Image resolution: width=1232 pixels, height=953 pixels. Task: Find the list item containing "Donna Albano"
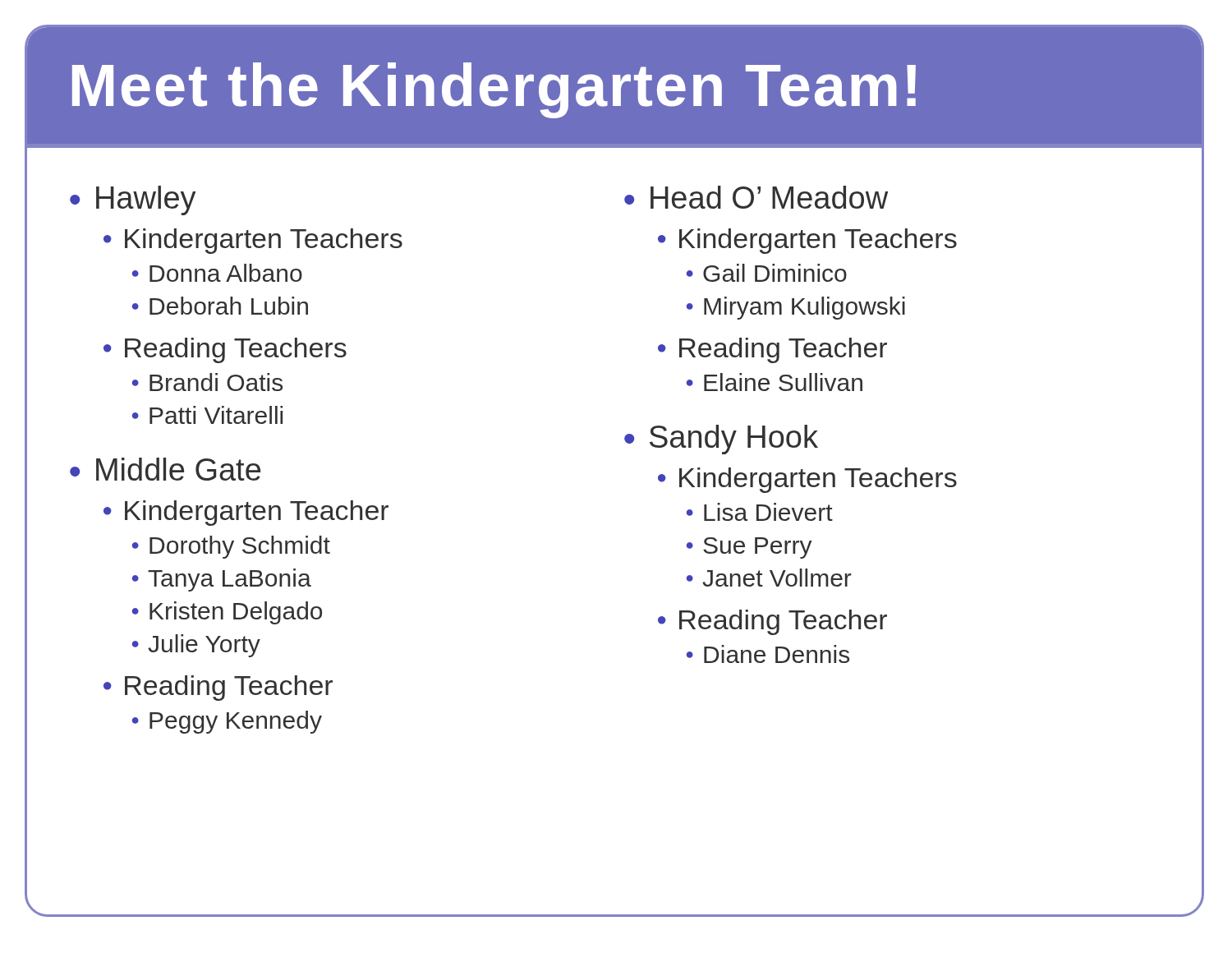click(225, 273)
